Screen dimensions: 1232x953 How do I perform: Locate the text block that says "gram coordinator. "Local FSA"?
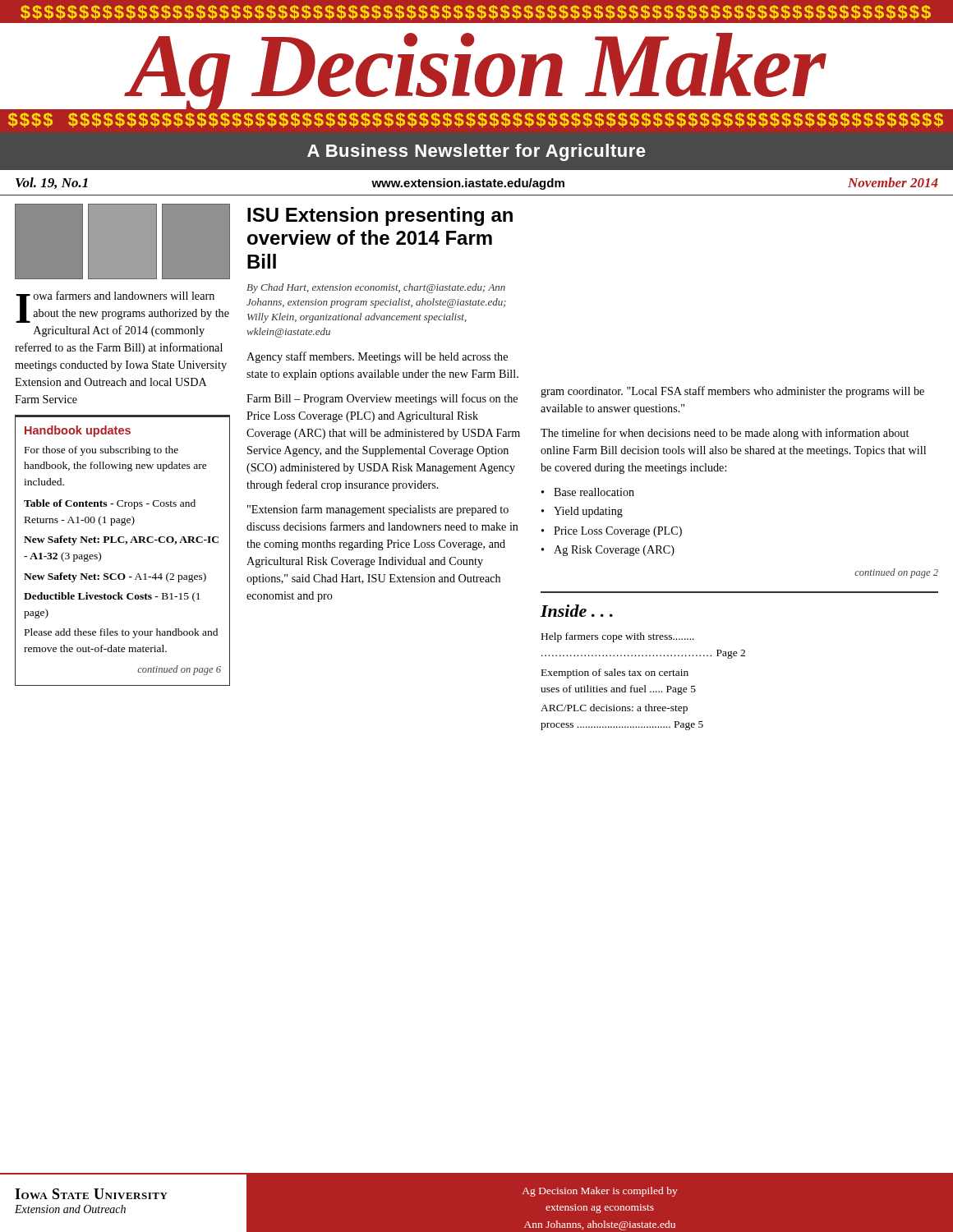[x=733, y=399]
